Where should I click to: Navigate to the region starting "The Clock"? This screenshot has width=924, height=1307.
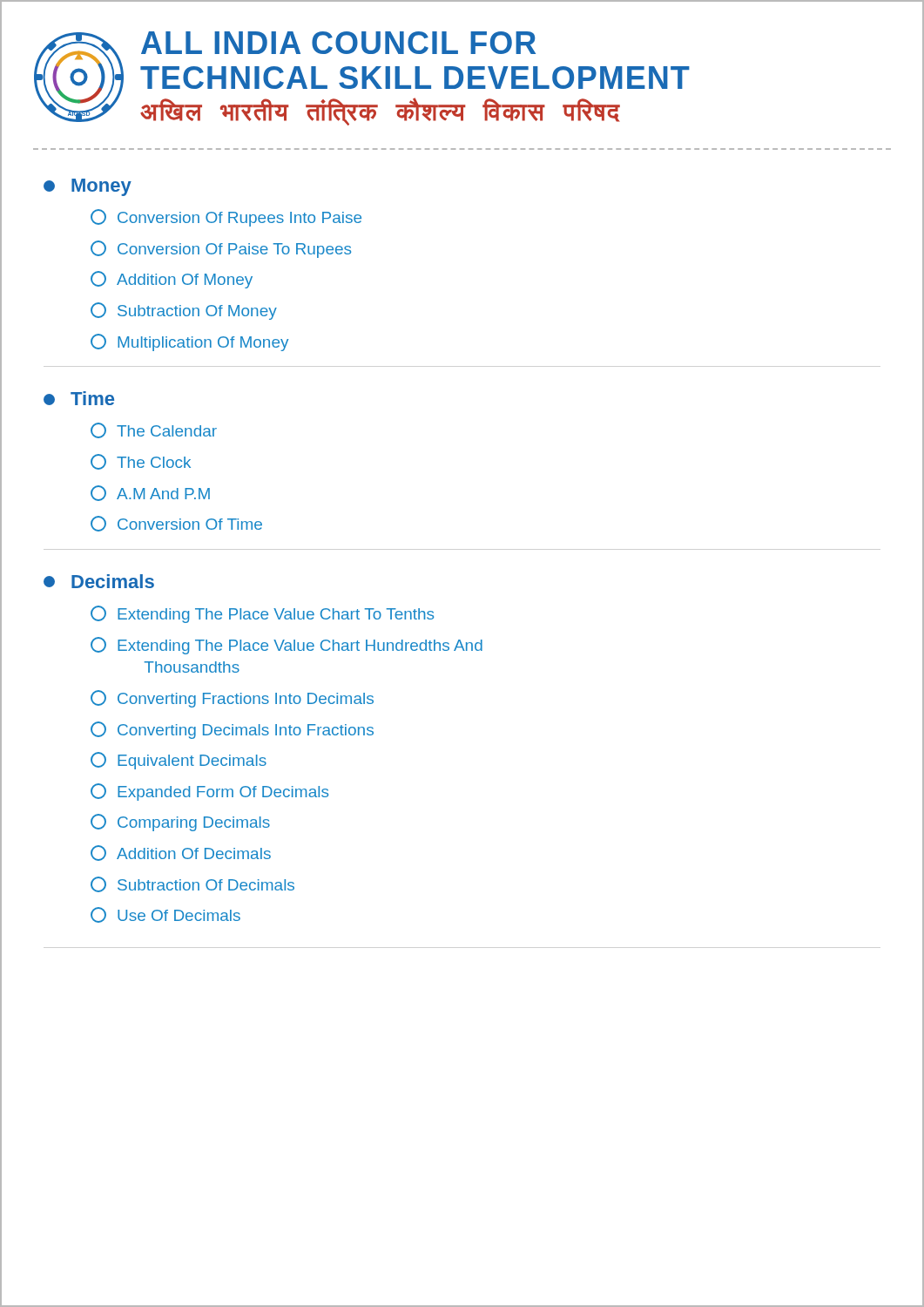141,463
